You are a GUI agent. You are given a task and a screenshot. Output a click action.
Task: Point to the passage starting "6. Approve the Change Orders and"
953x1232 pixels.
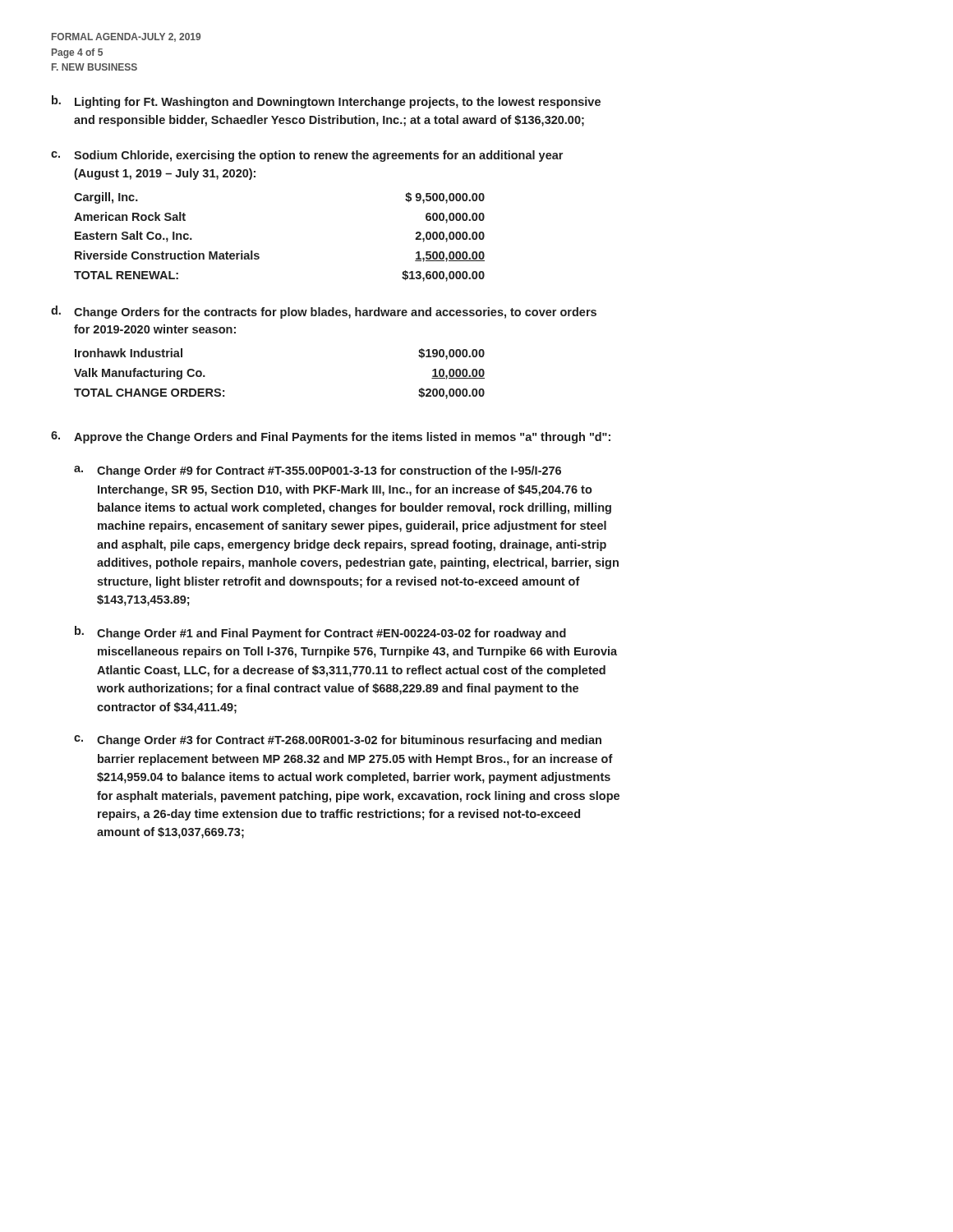(331, 438)
